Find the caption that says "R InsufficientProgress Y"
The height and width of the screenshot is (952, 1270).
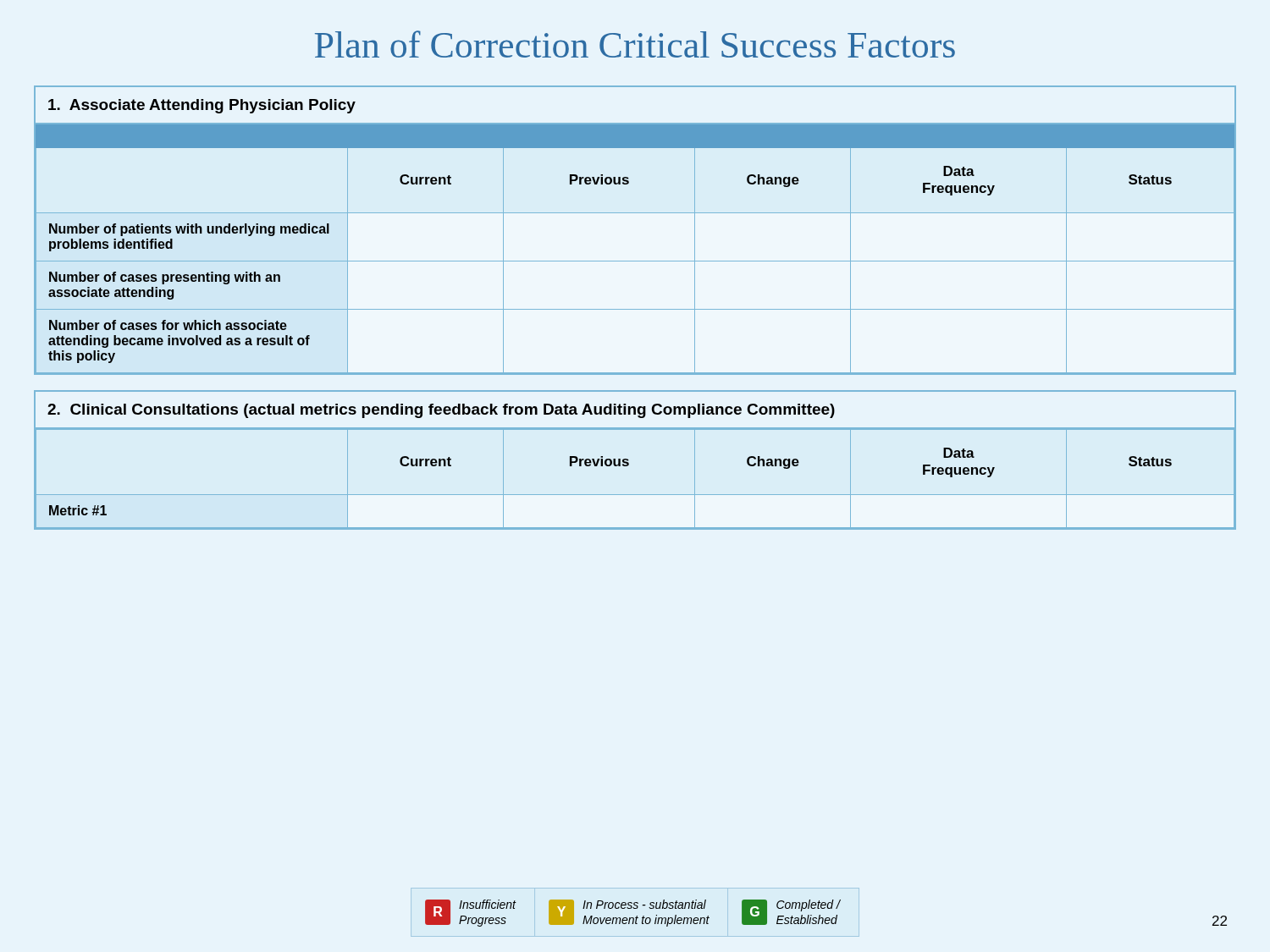coord(635,912)
